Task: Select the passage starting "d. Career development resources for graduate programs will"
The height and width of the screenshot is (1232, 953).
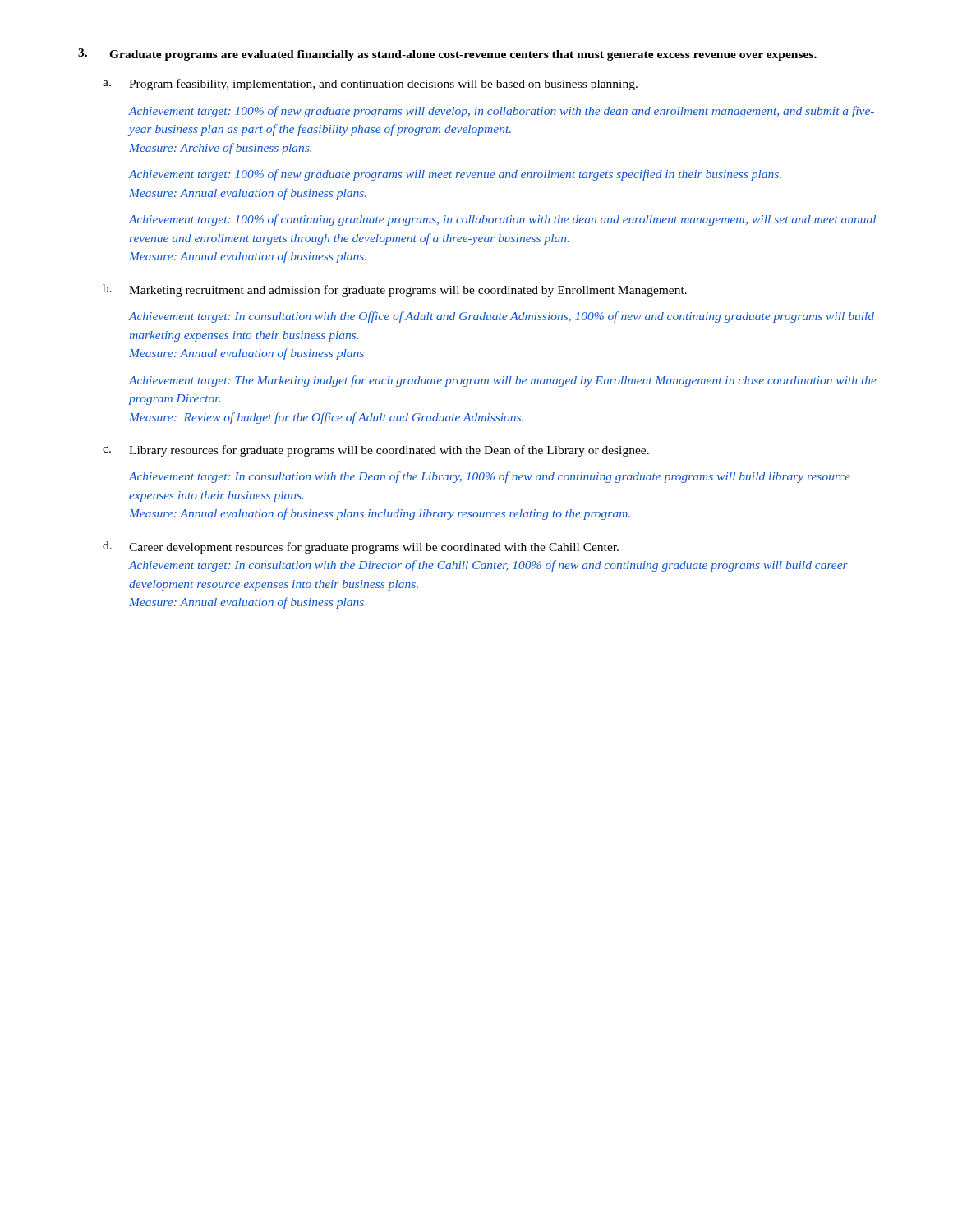Action: (495, 575)
